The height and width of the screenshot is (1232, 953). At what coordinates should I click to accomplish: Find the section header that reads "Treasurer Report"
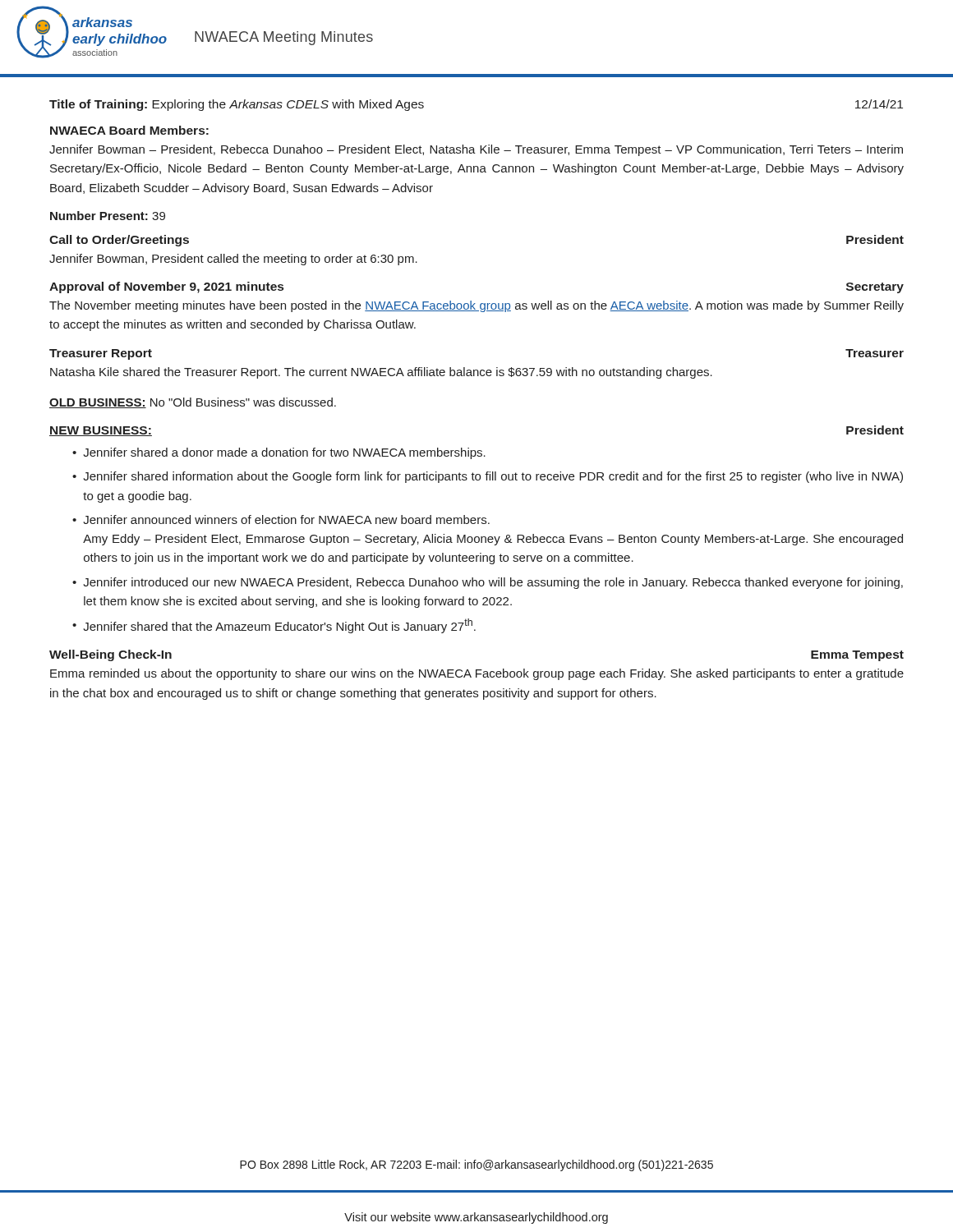101,352
